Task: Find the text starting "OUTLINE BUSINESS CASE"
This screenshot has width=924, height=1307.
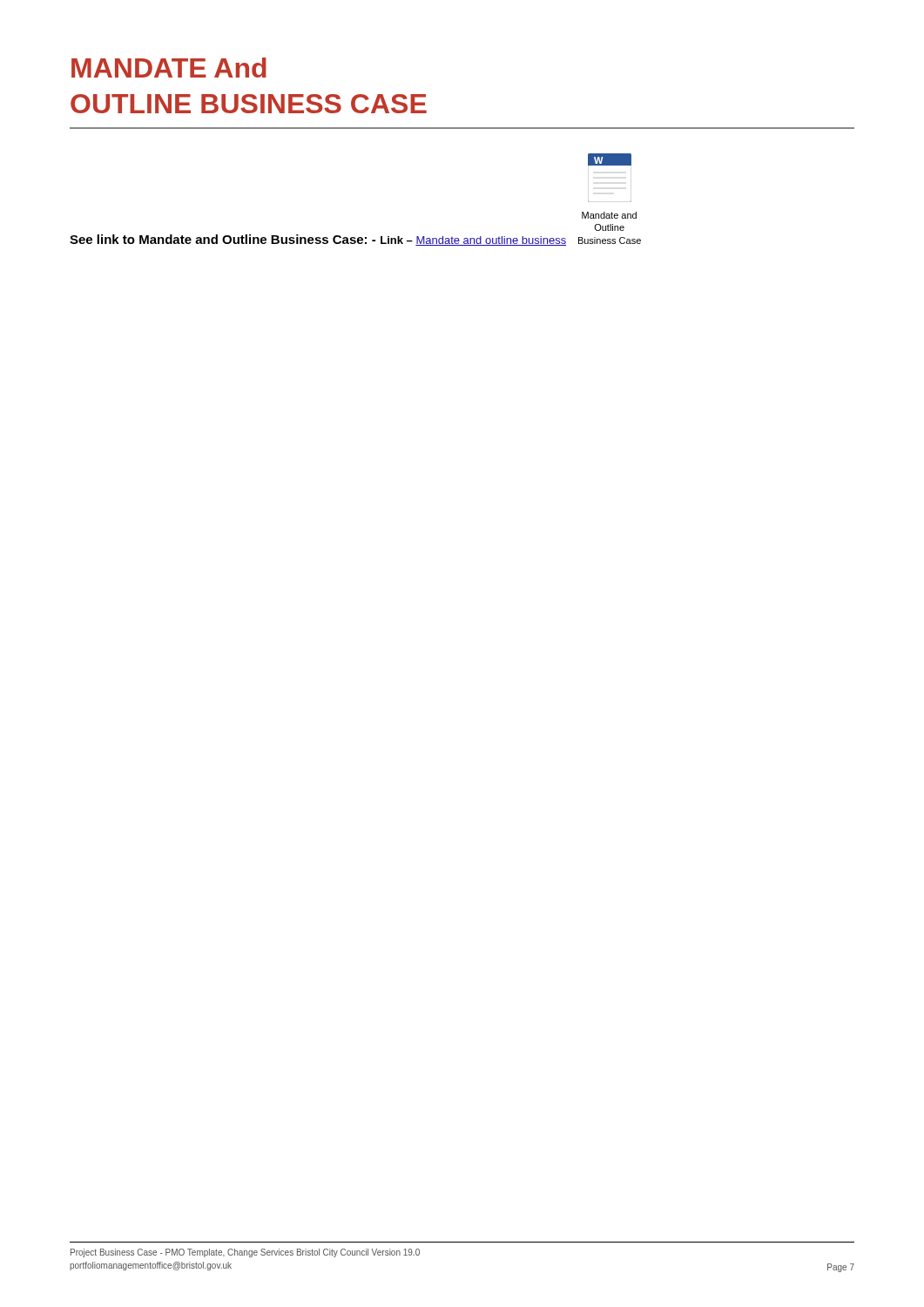Action: tap(249, 104)
